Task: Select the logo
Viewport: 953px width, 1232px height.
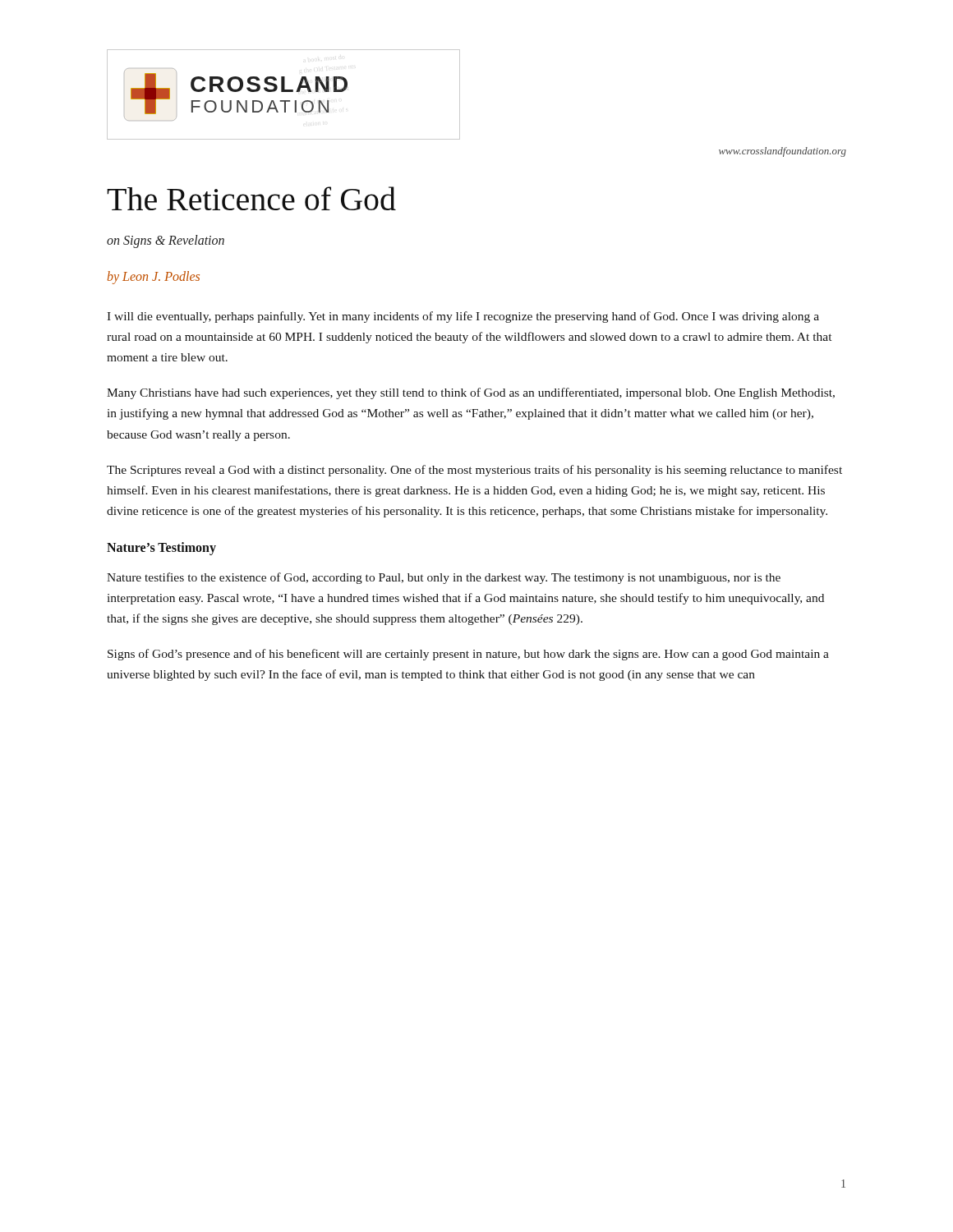Action: [x=476, y=94]
